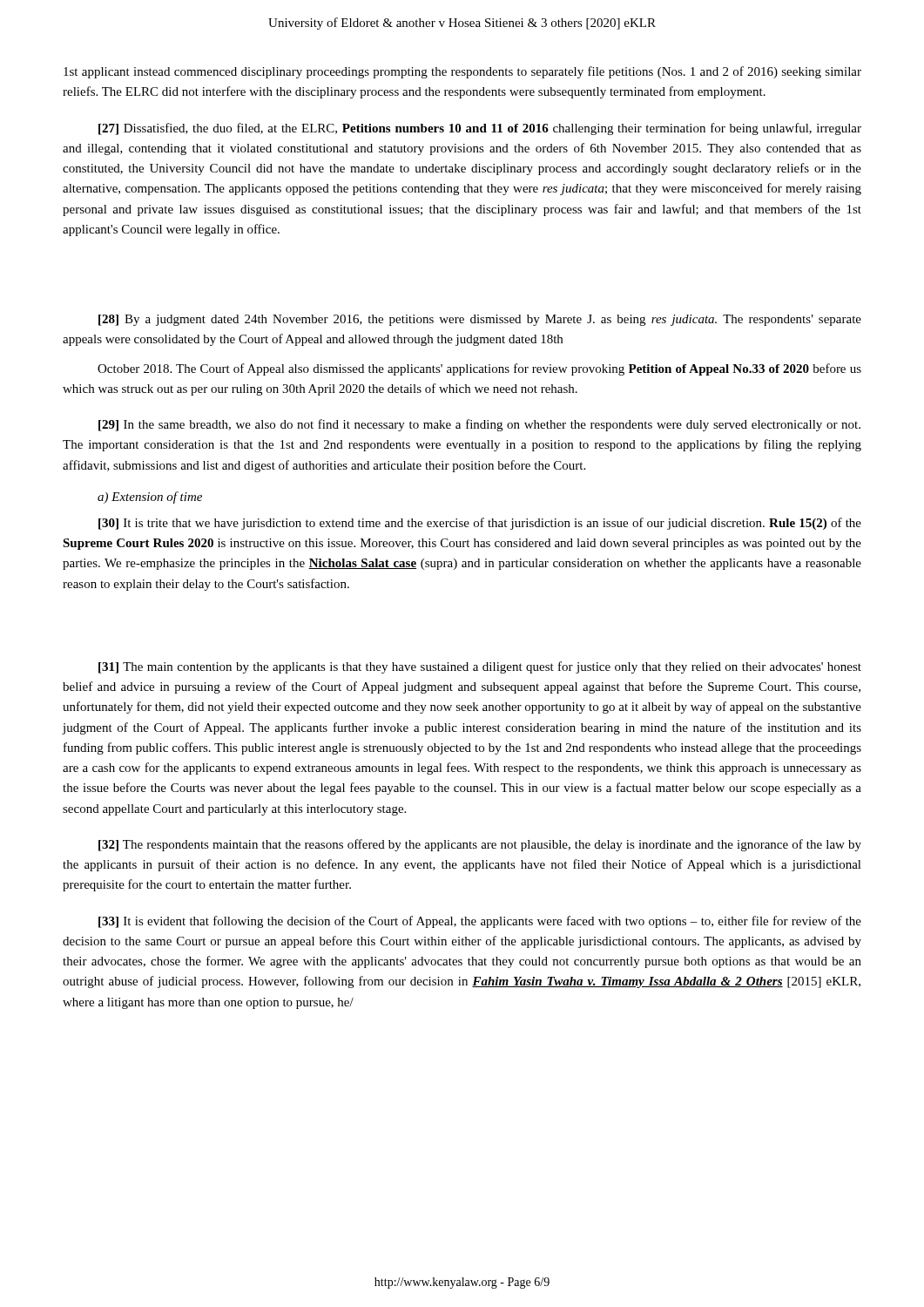Find the text block that reads "[30] It is trite that we have jurisdiction"
Screen dimensions: 1307x924
462,554
